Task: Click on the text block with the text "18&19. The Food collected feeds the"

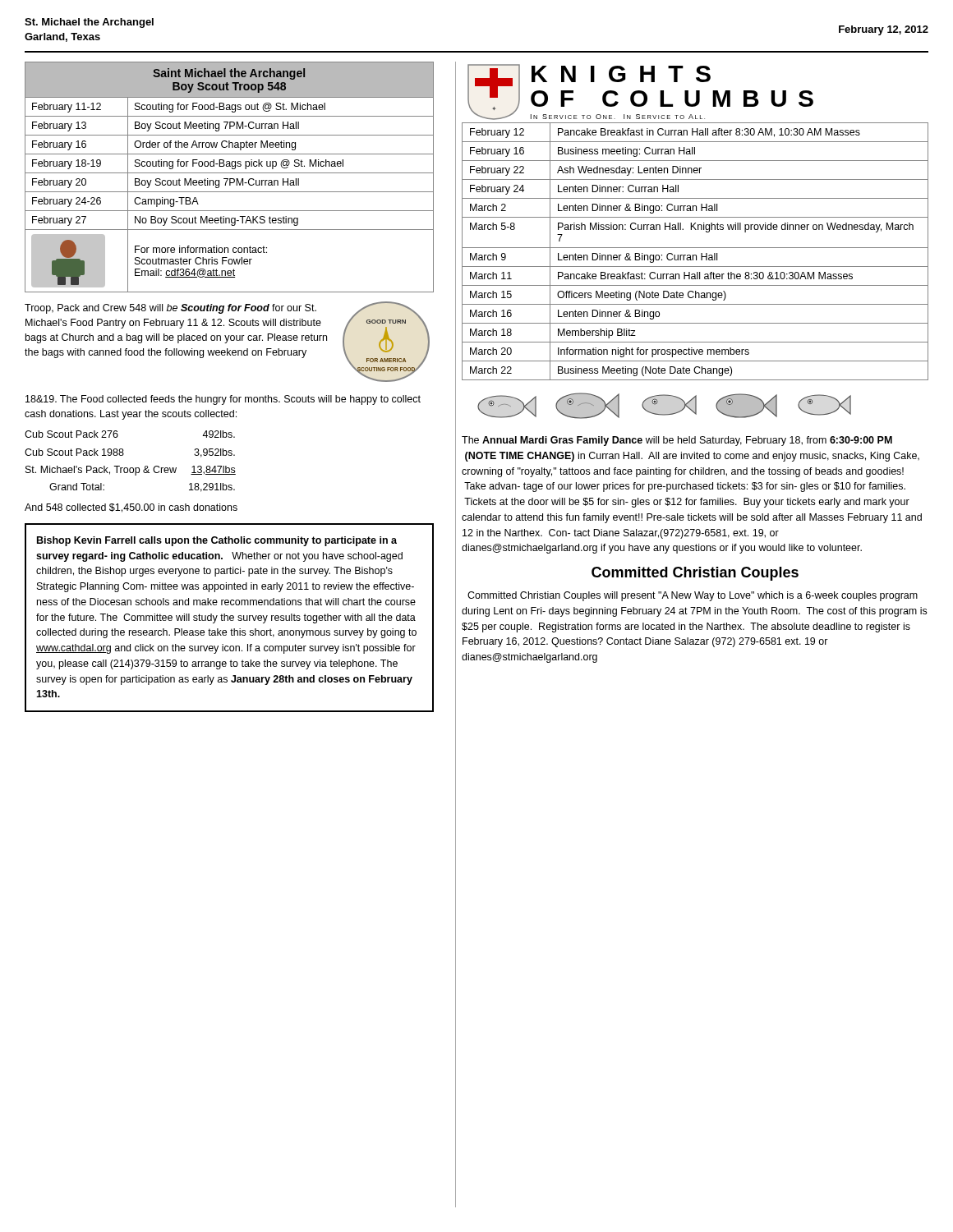Action: (223, 407)
